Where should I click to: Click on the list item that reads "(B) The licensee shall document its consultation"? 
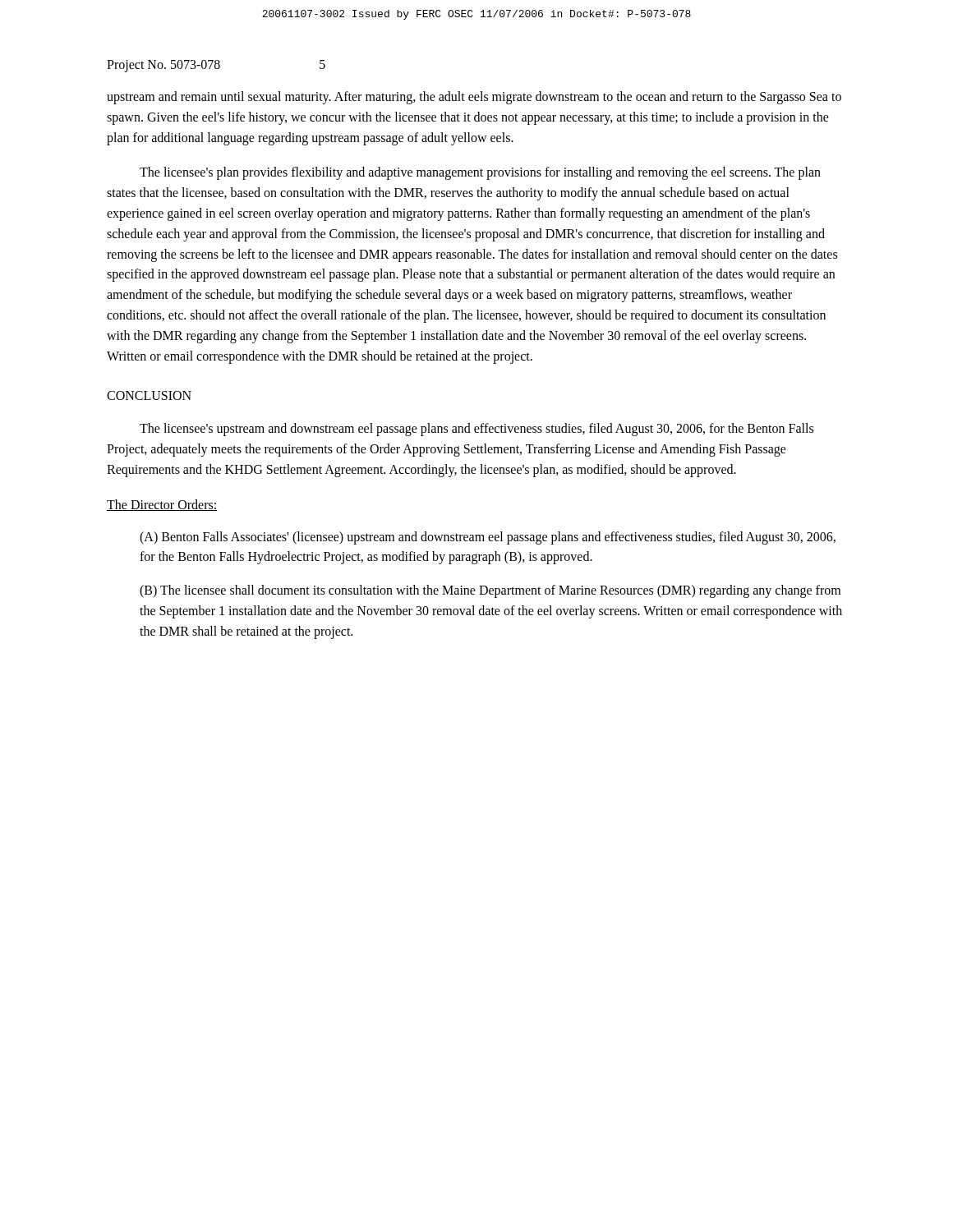pos(476,611)
